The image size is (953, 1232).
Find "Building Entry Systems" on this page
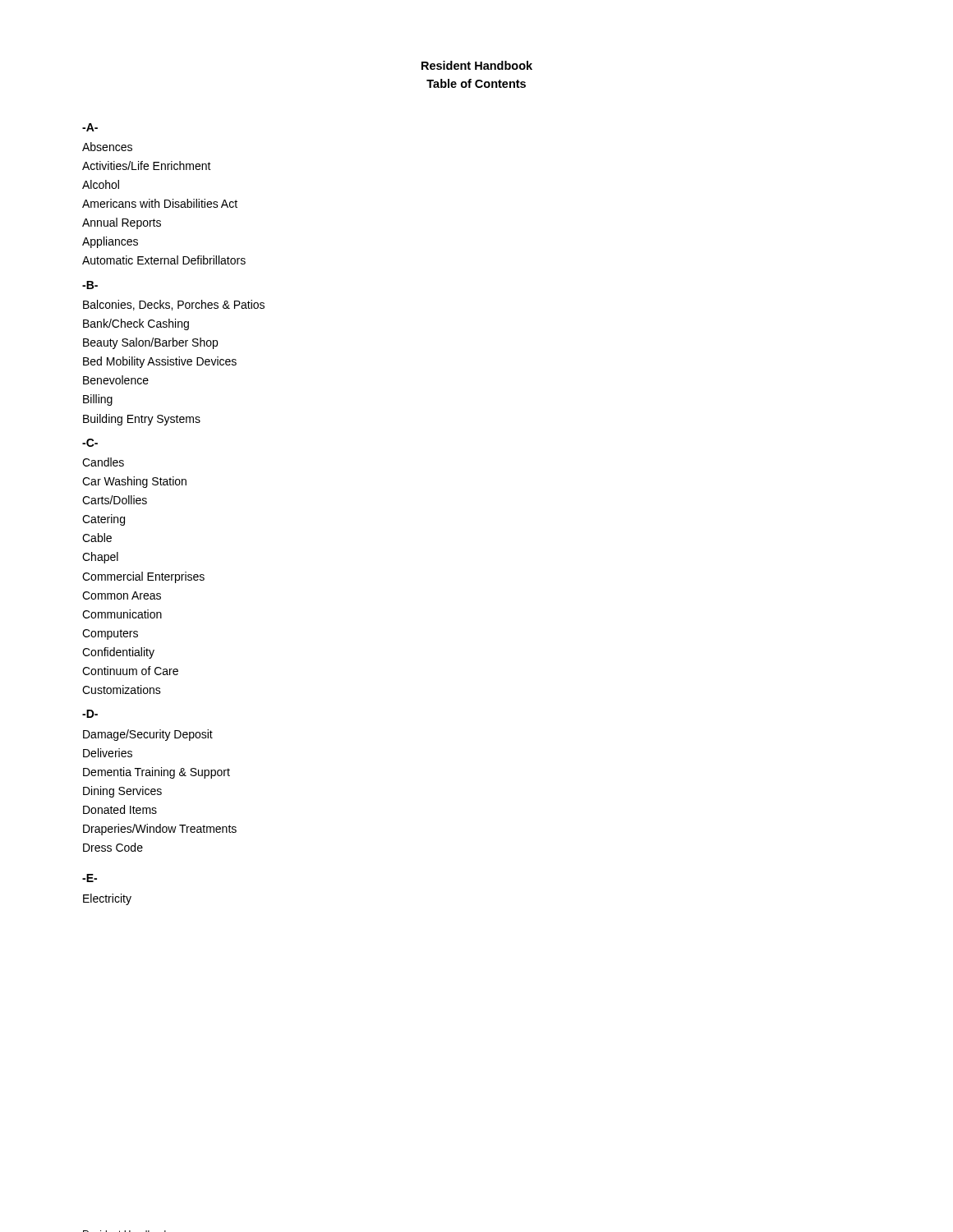pos(141,418)
